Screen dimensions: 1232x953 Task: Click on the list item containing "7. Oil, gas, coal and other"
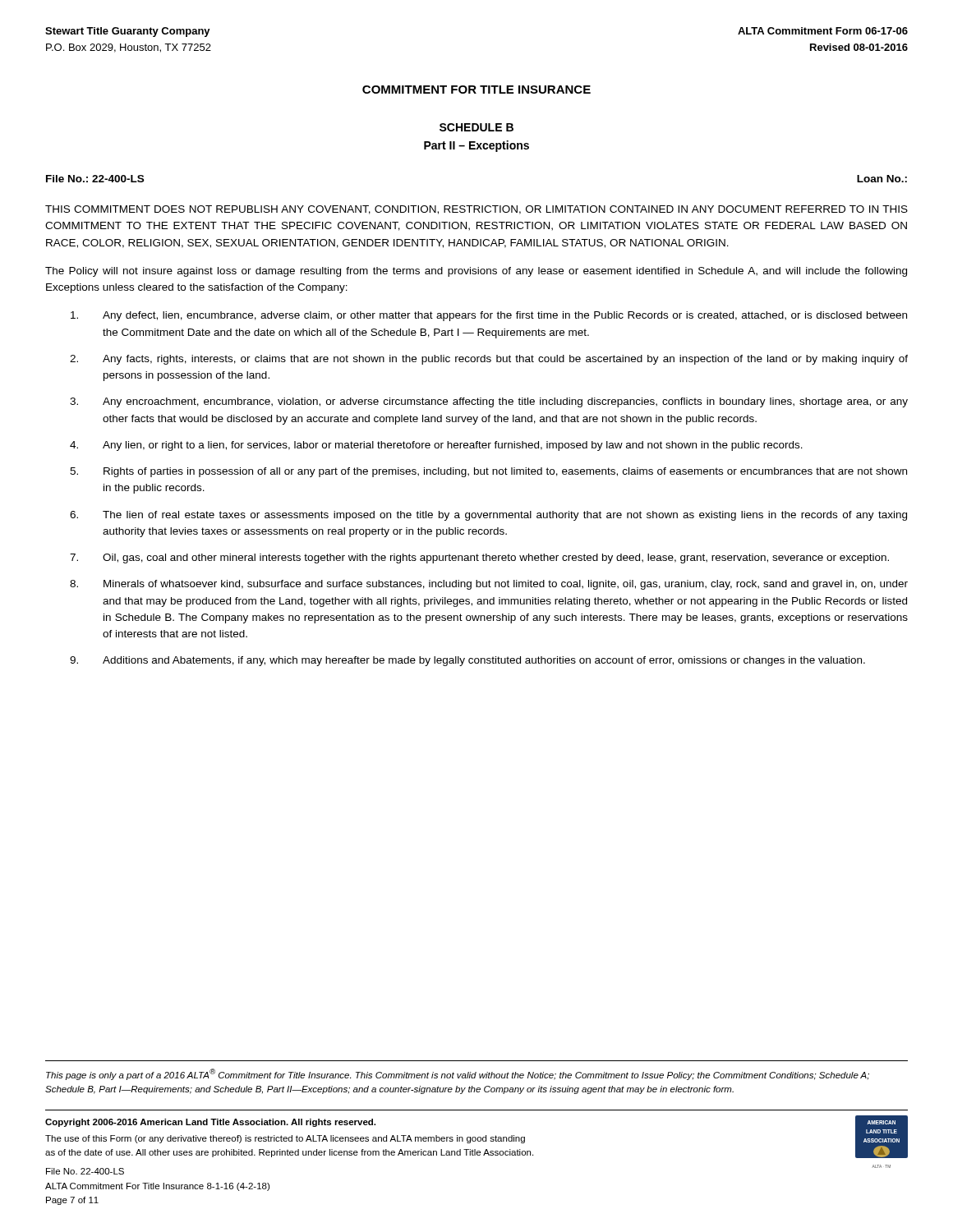476,558
